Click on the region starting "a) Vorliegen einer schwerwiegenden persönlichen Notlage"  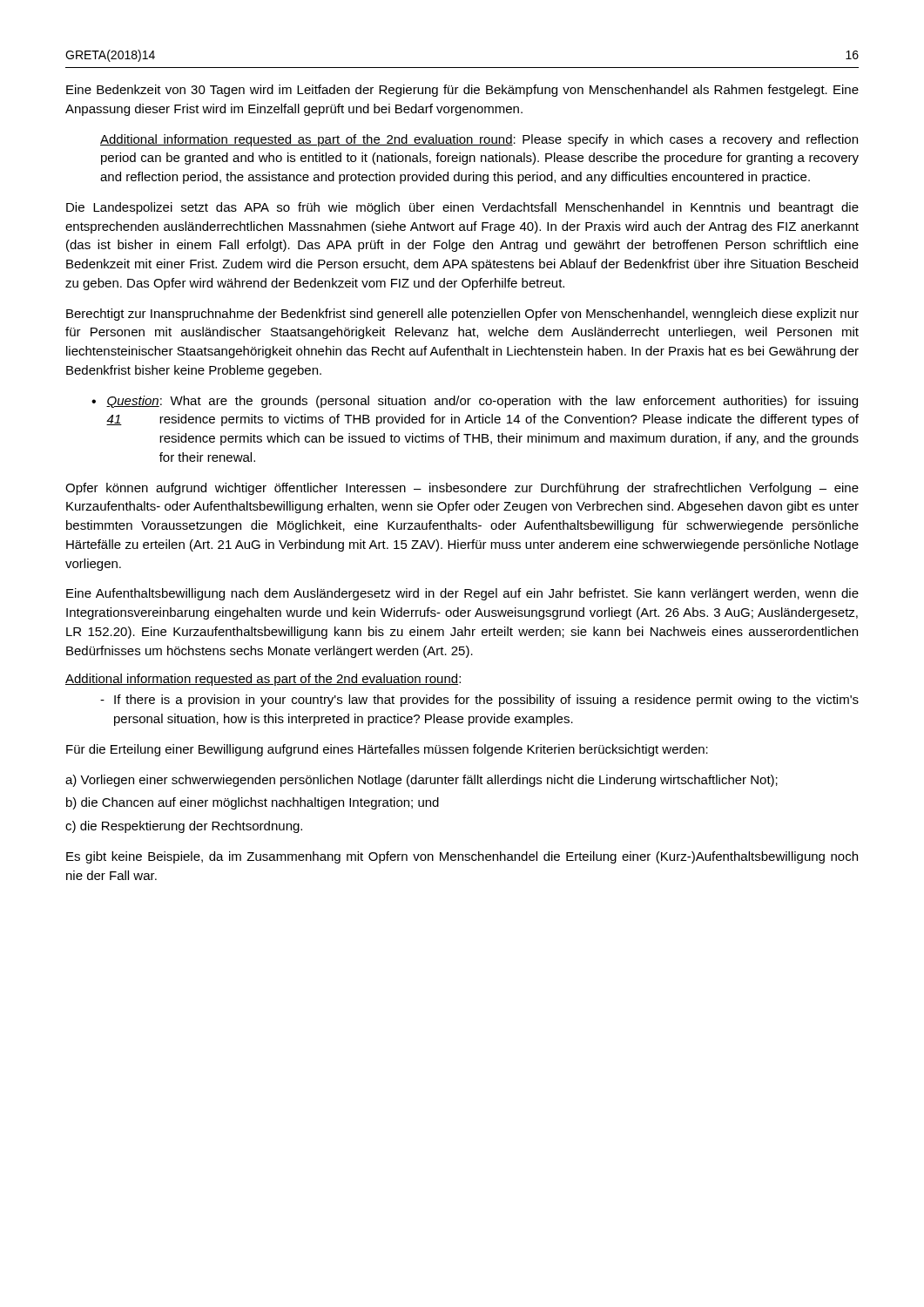[x=422, y=779]
